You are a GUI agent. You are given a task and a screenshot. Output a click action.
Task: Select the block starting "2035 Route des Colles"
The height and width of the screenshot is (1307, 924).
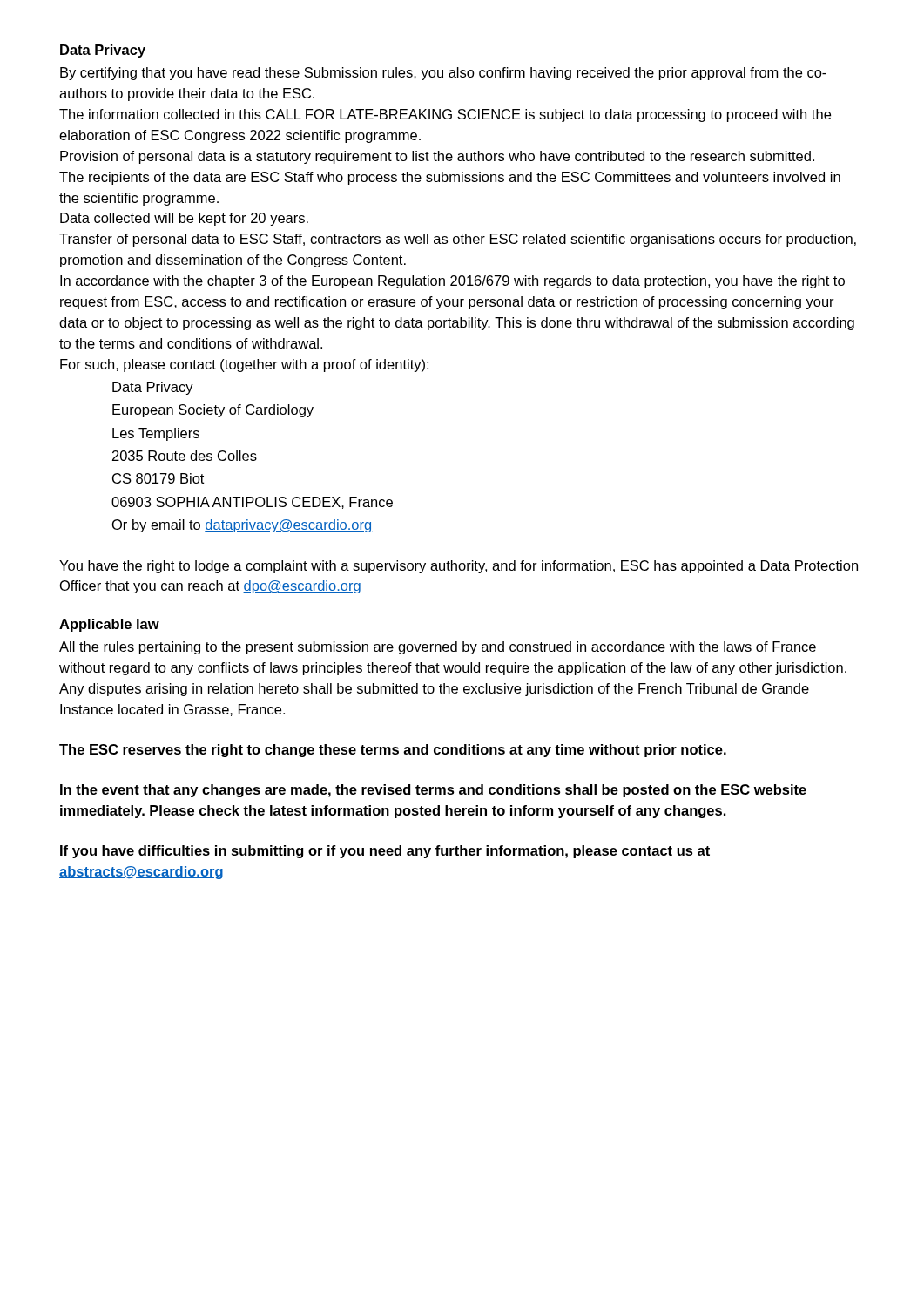tap(184, 456)
